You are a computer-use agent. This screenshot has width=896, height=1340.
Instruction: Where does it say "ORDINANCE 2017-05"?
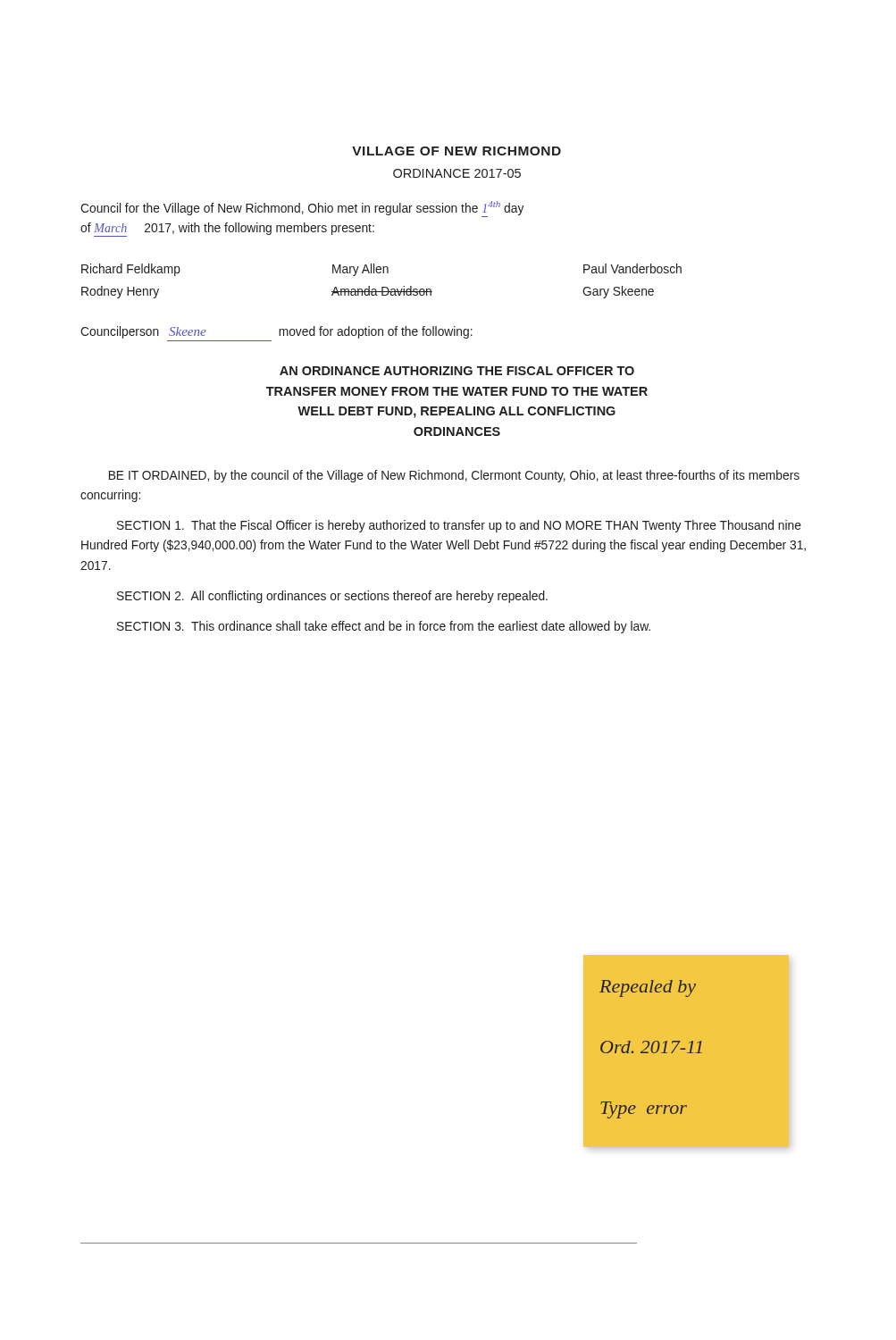(457, 173)
